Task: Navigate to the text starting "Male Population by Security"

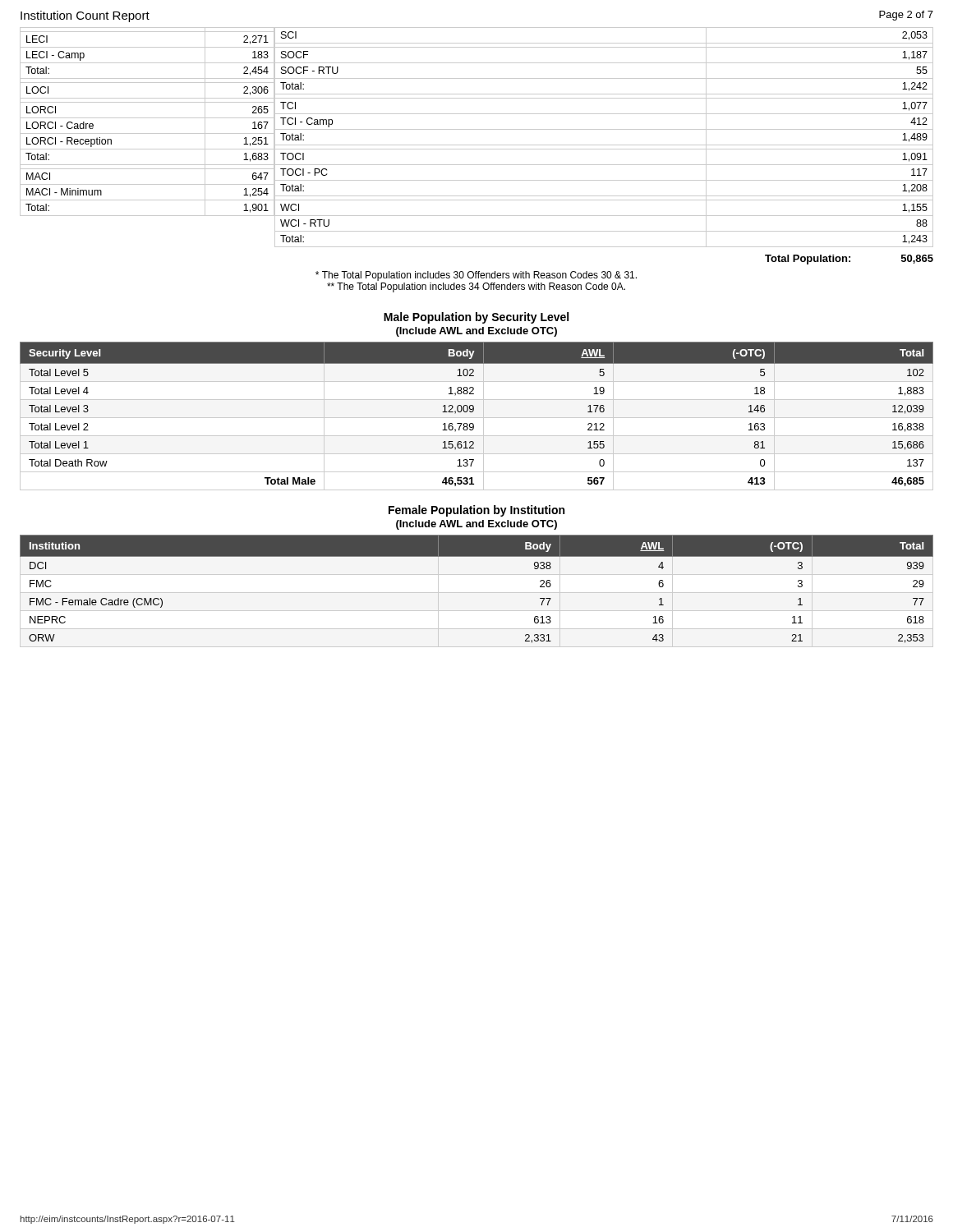Action: [476, 324]
